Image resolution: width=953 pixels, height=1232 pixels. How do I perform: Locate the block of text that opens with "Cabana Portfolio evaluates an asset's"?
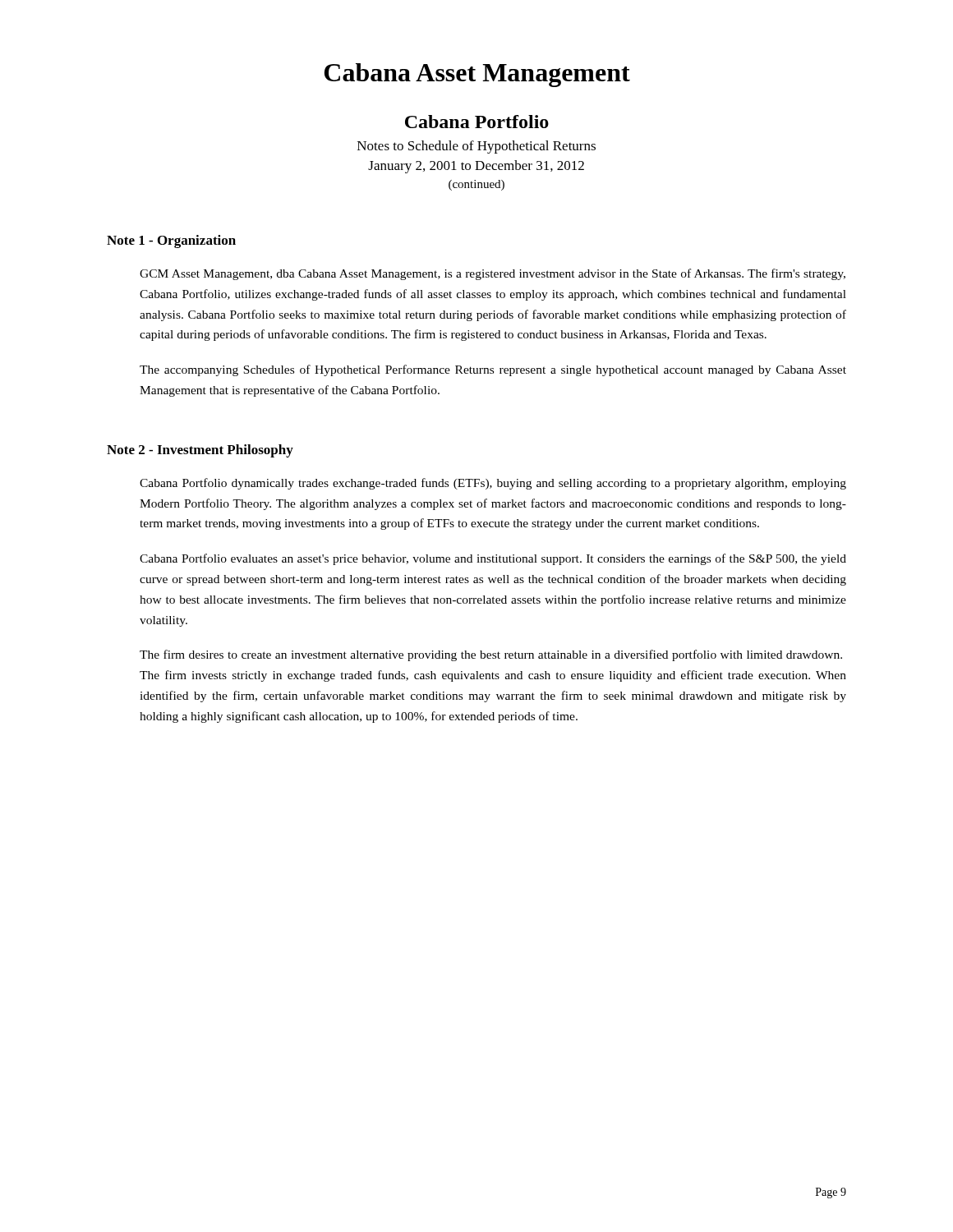click(493, 589)
